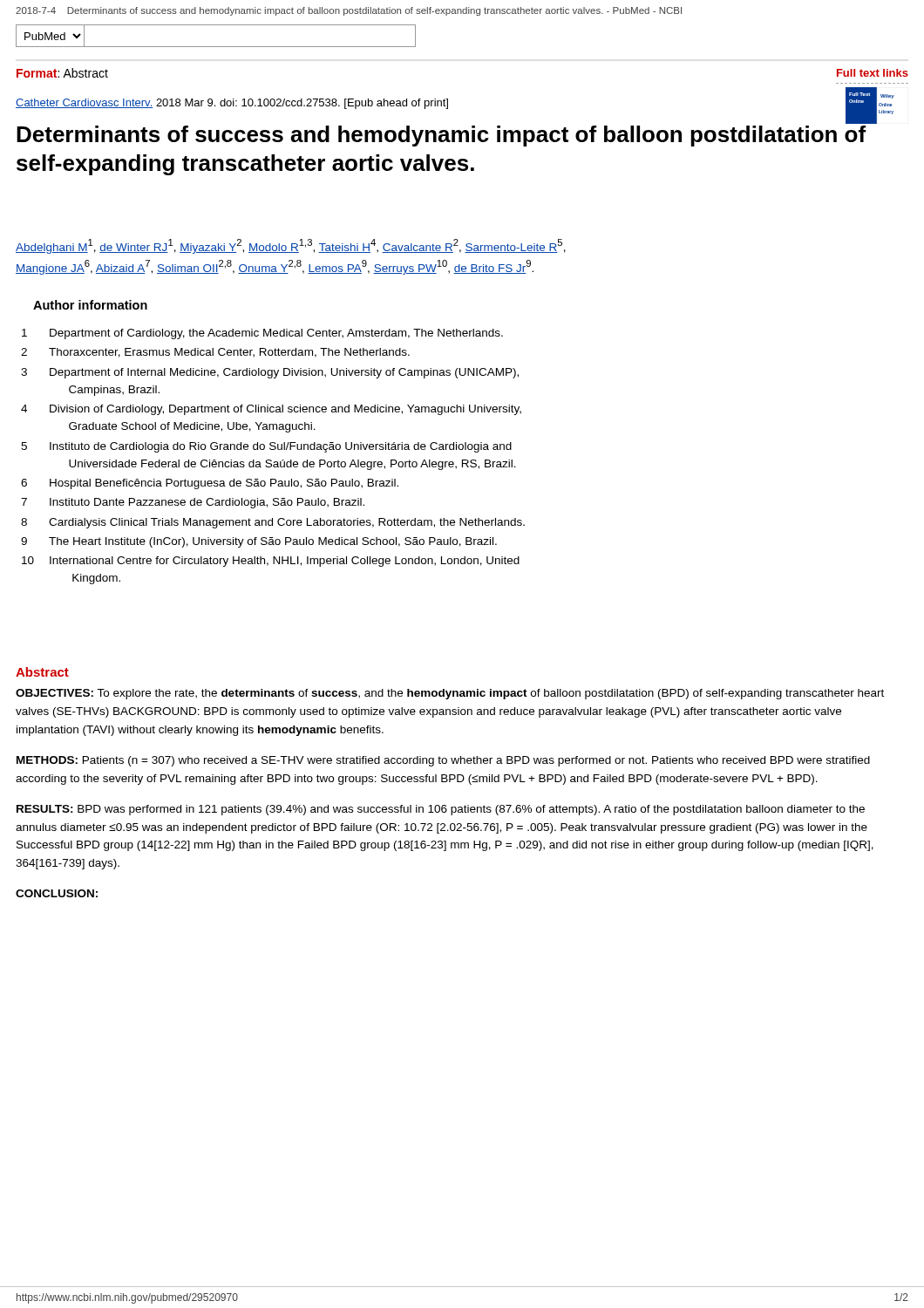Select the text with the text "Format: Abstract"
This screenshot has width=924, height=1308.
point(62,73)
